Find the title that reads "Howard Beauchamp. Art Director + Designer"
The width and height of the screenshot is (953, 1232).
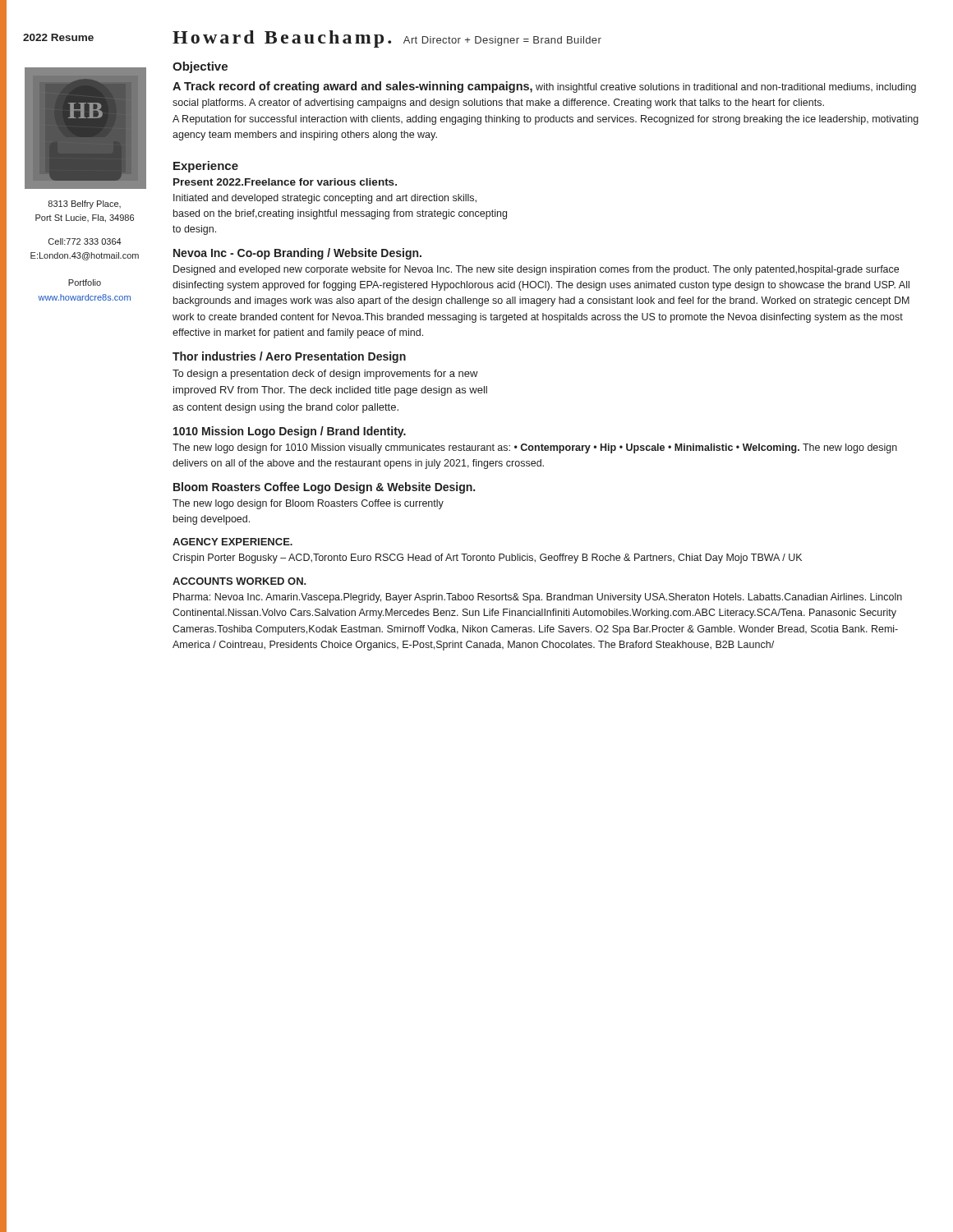click(x=387, y=37)
